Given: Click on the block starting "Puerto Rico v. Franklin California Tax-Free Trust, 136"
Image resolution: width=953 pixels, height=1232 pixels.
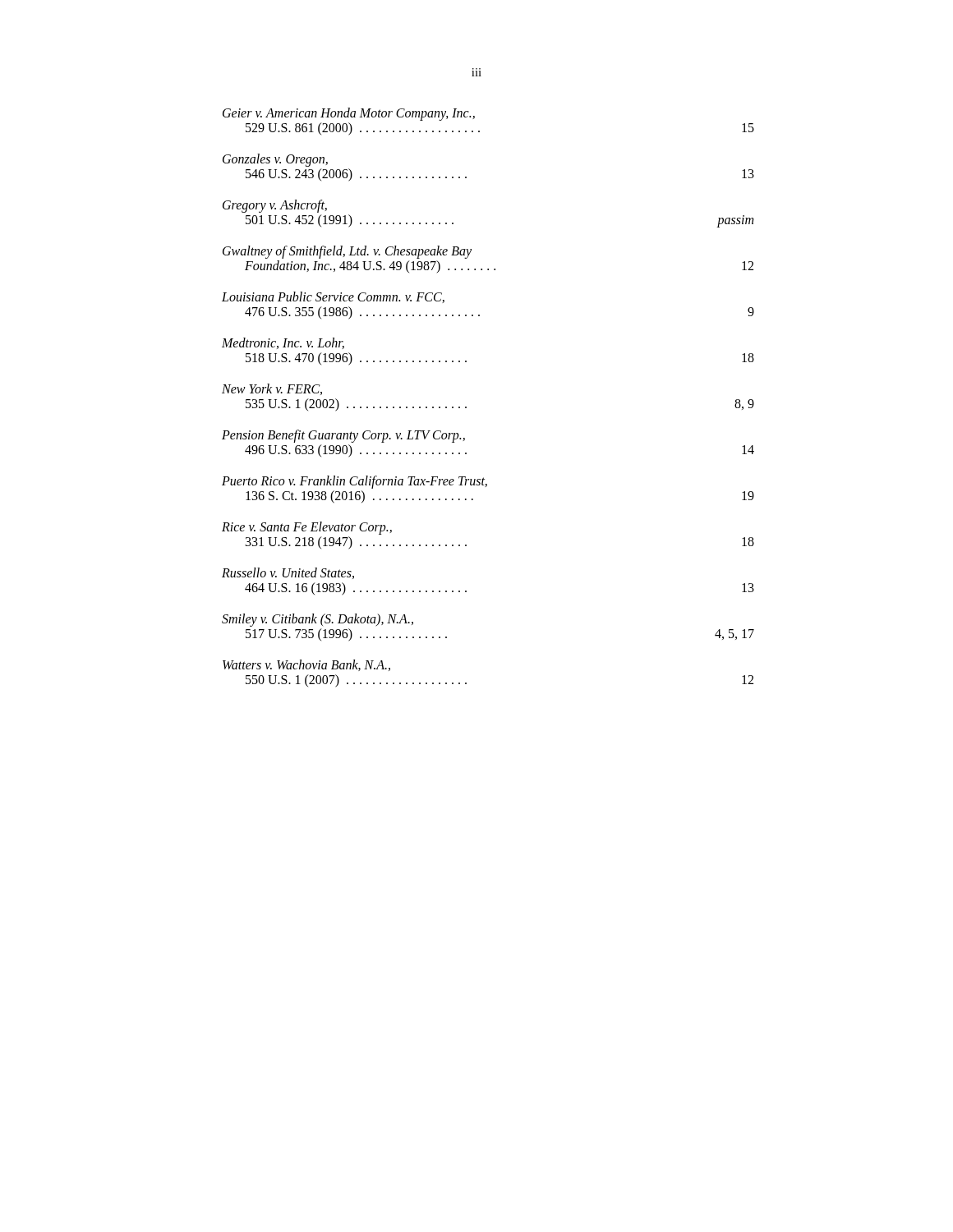Looking at the screenshot, I should [476, 489].
